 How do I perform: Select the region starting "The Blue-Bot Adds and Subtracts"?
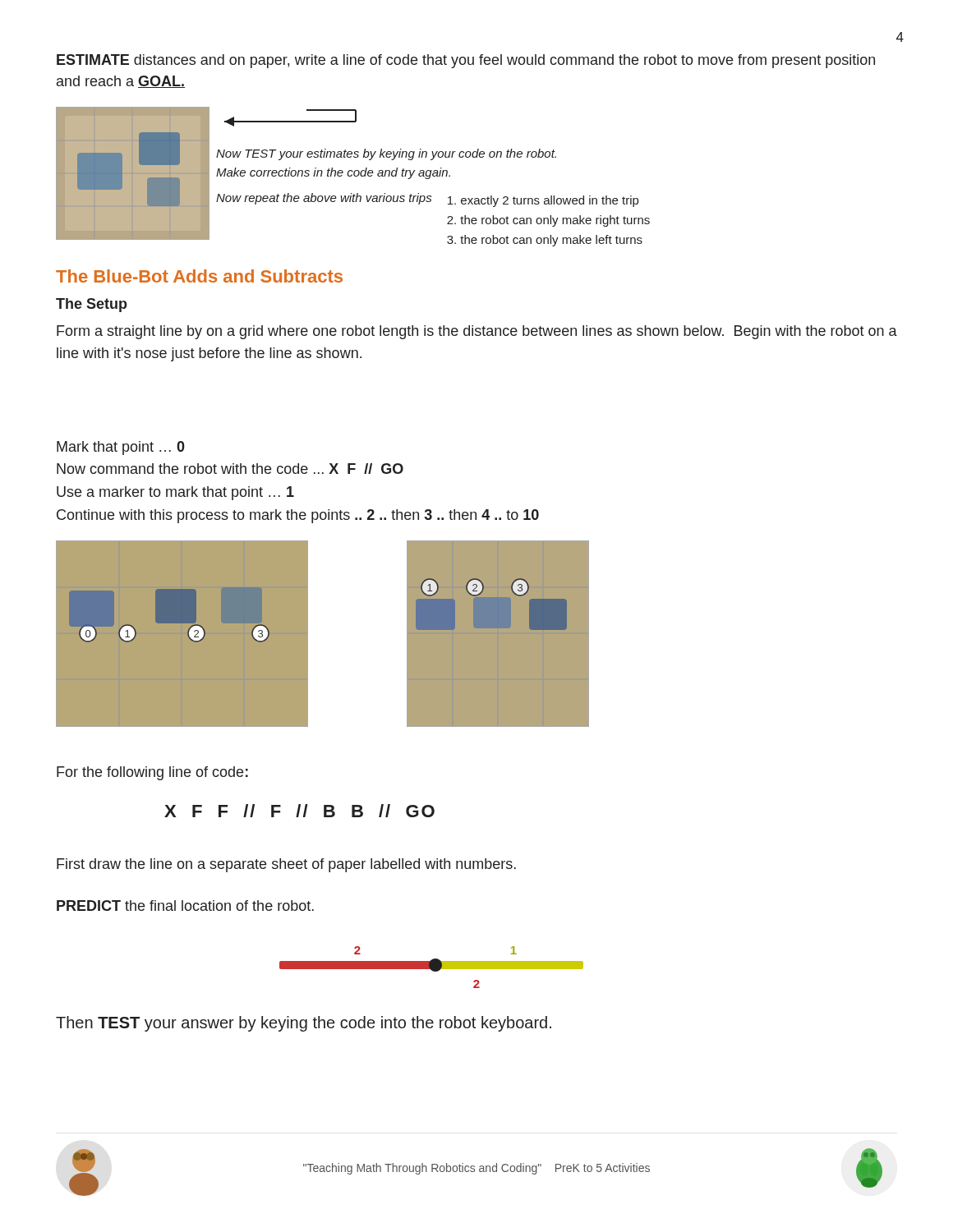(200, 276)
